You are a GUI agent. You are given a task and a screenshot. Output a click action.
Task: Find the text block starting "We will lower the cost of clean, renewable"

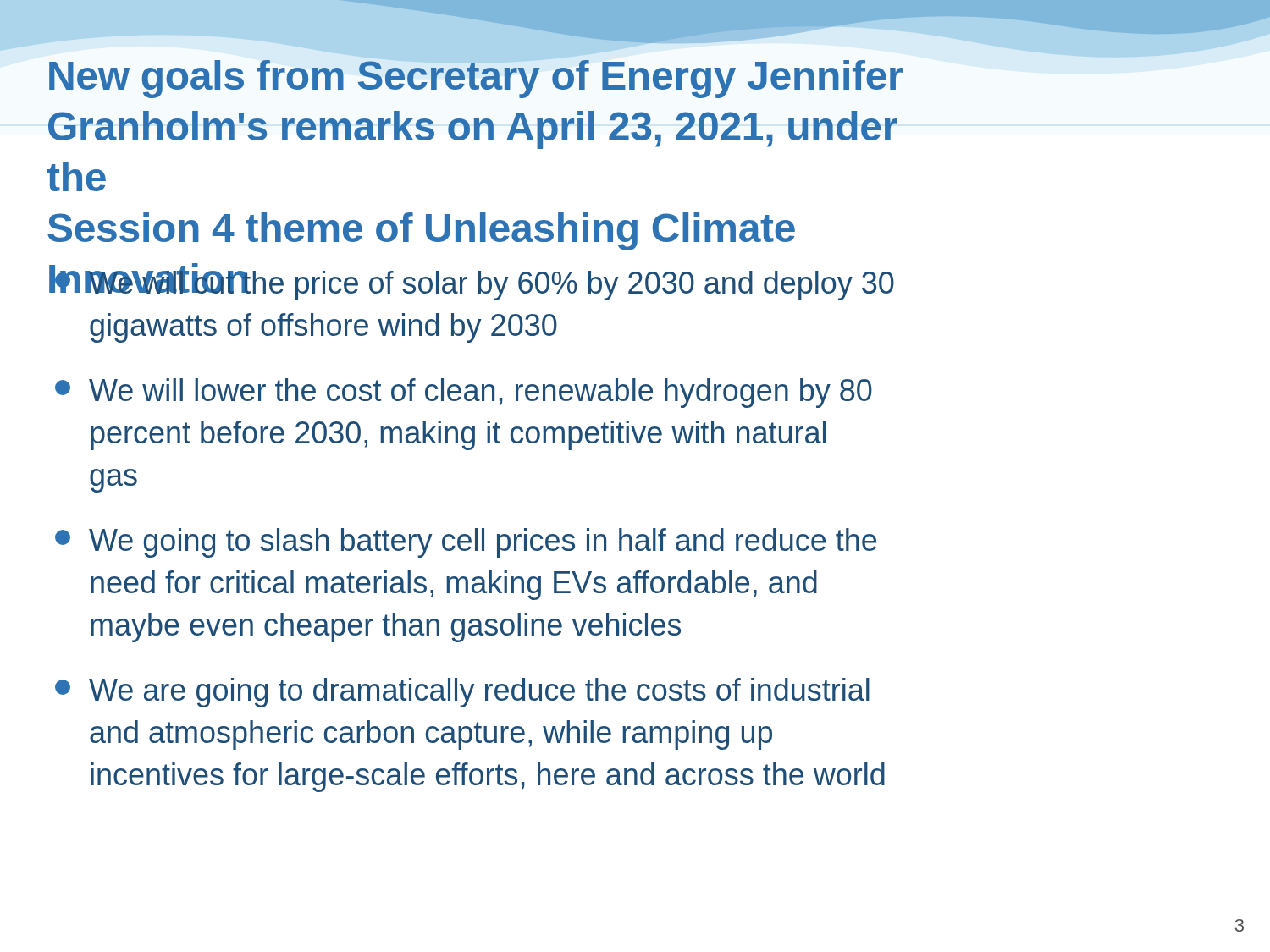point(639,433)
